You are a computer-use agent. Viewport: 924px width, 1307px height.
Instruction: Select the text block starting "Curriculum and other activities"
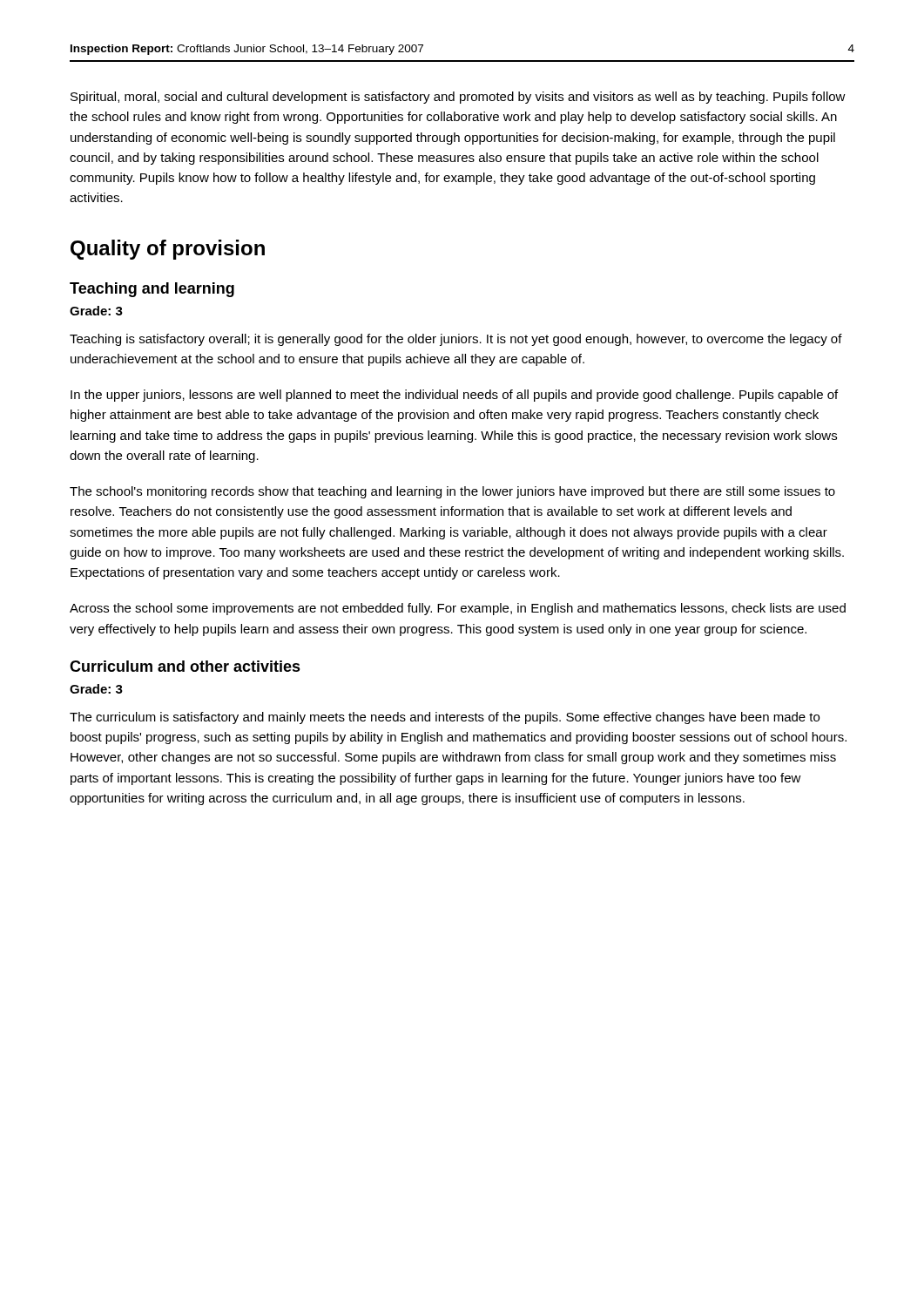185,666
